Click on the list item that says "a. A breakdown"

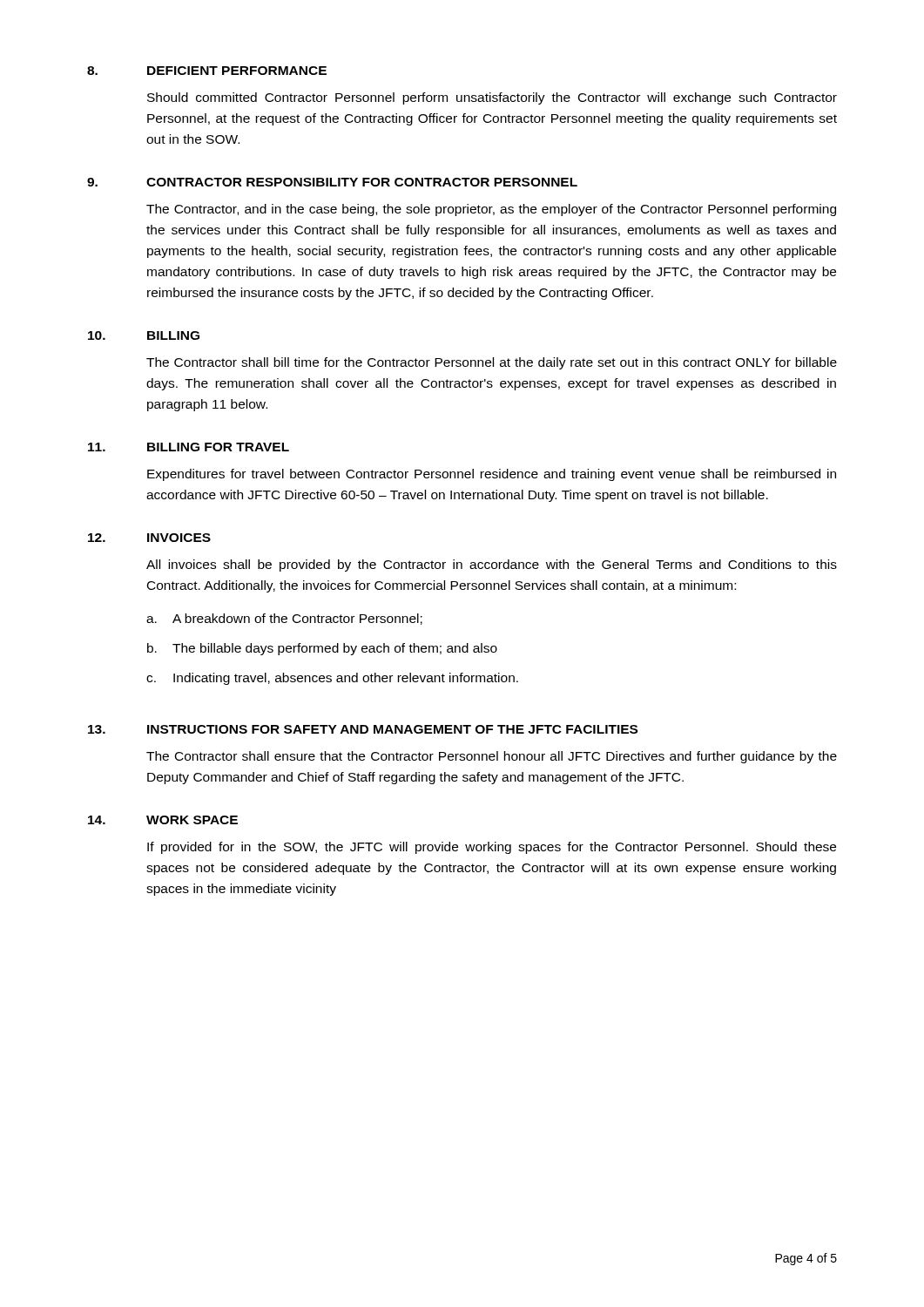(x=285, y=619)
